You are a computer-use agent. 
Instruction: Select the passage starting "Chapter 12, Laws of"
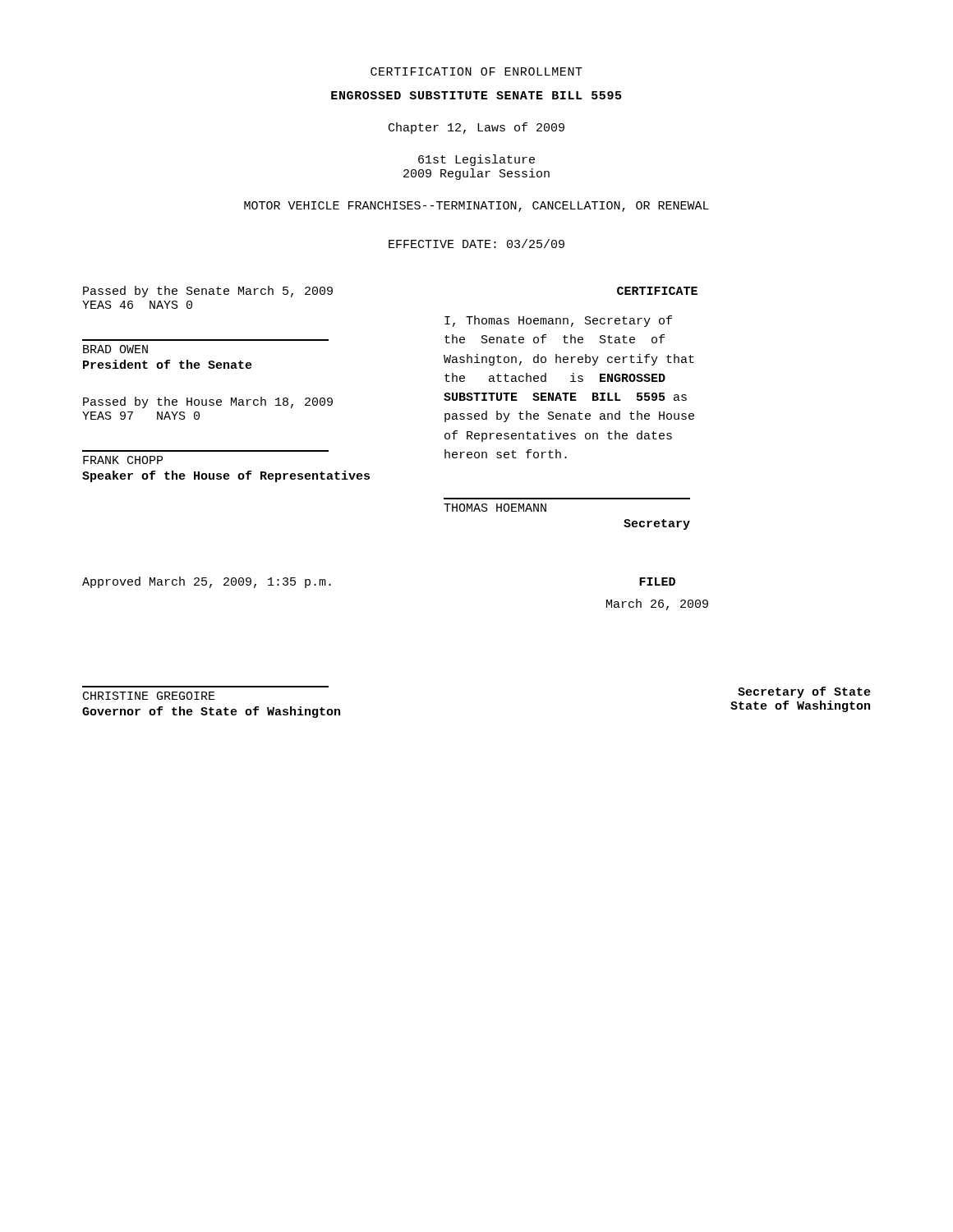[x=476, y=129]
